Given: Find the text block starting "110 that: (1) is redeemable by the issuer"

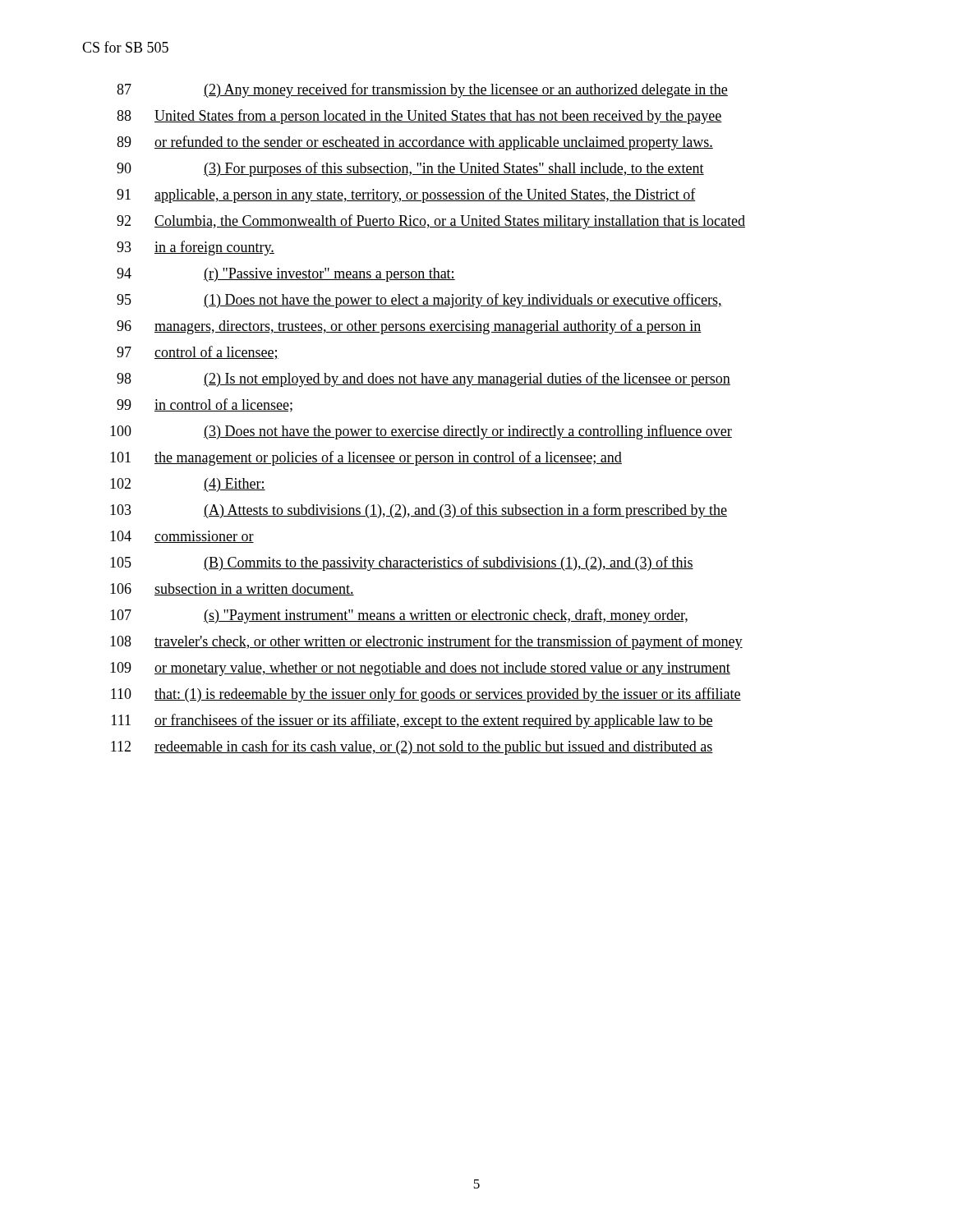Looking at the screenshot, I should (476, 694).
